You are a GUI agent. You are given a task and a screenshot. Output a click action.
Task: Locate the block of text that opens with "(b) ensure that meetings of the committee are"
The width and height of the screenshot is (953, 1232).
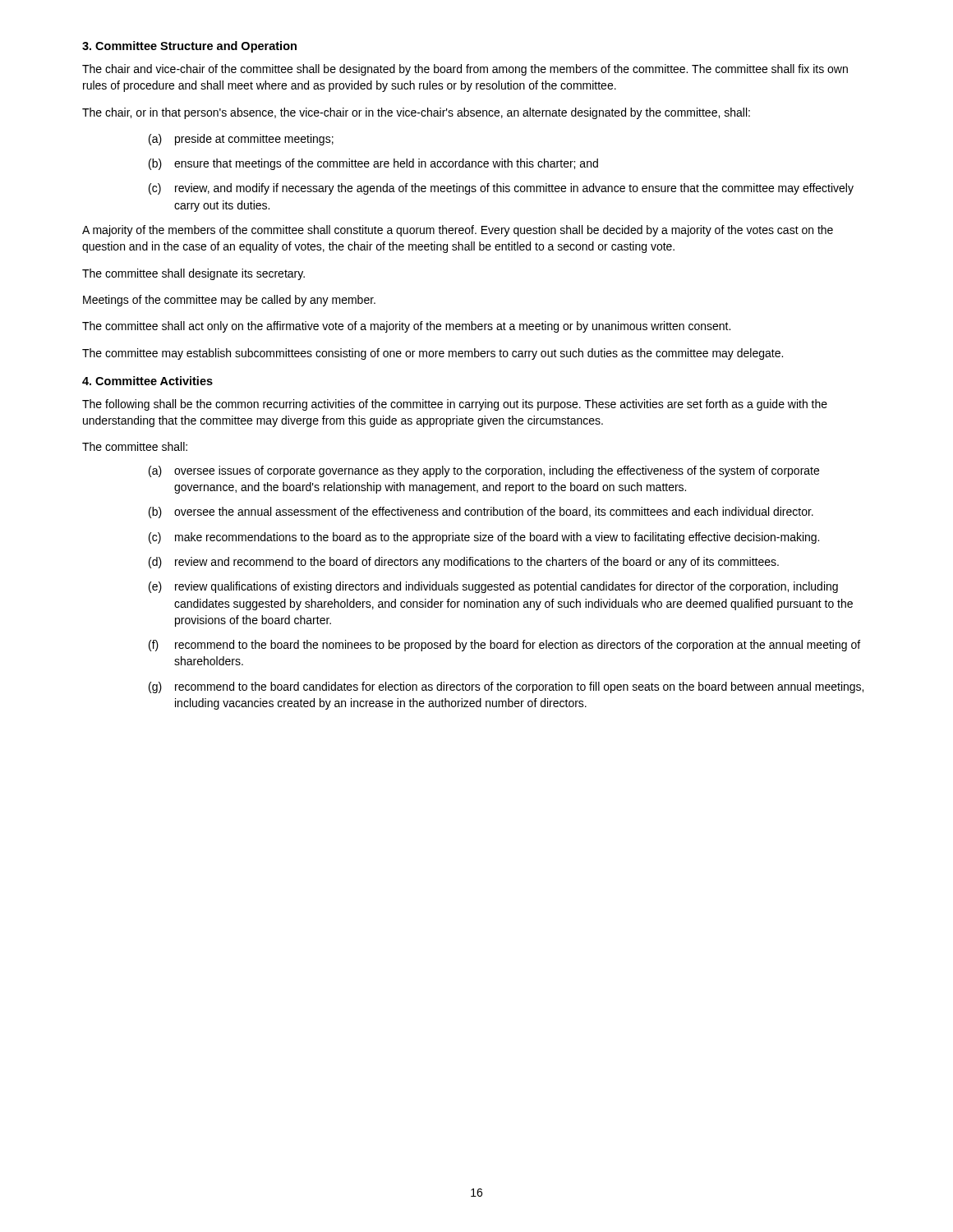[x=509, y=164]
